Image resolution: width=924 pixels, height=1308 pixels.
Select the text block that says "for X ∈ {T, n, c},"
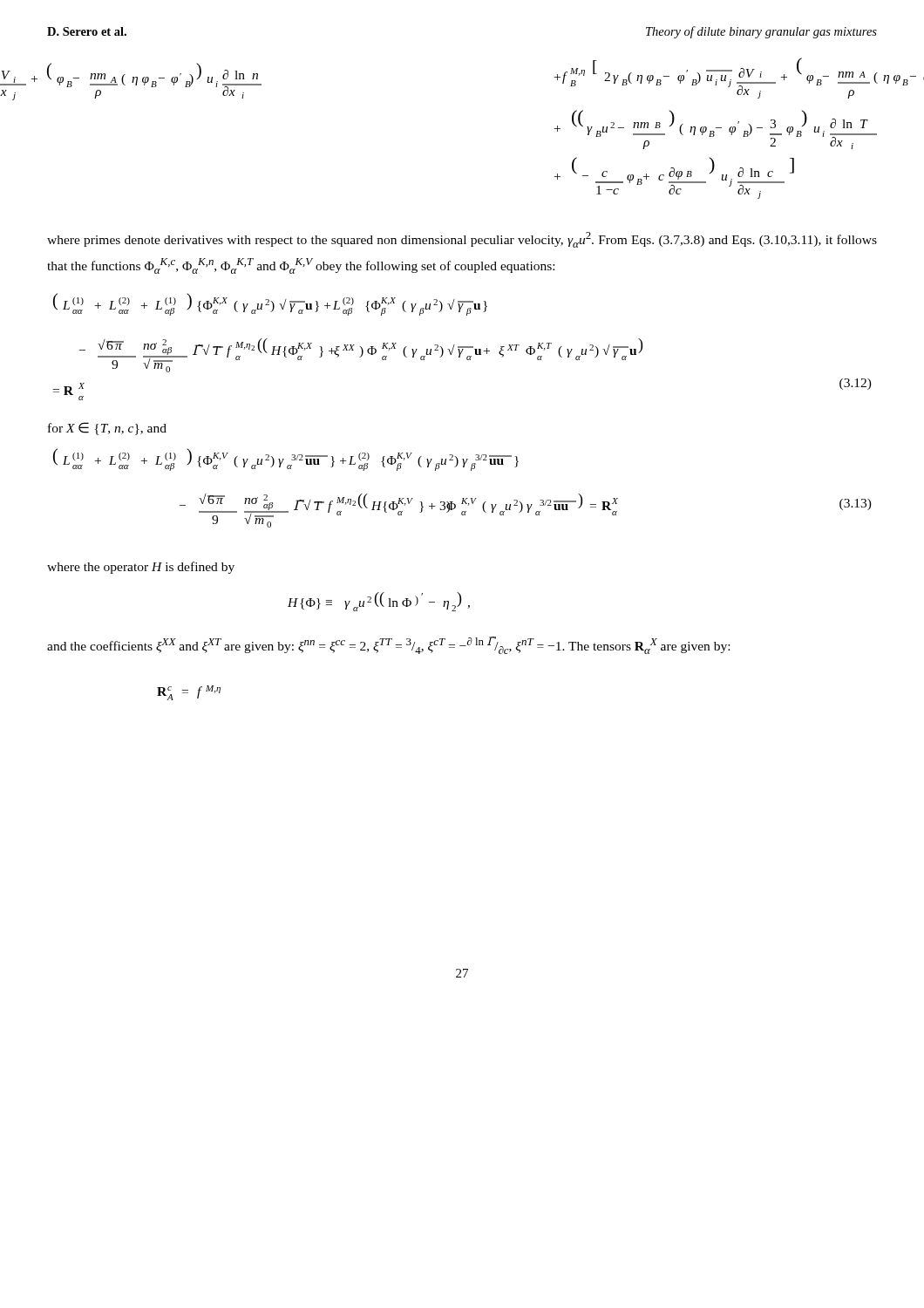(x=107, y=427)
